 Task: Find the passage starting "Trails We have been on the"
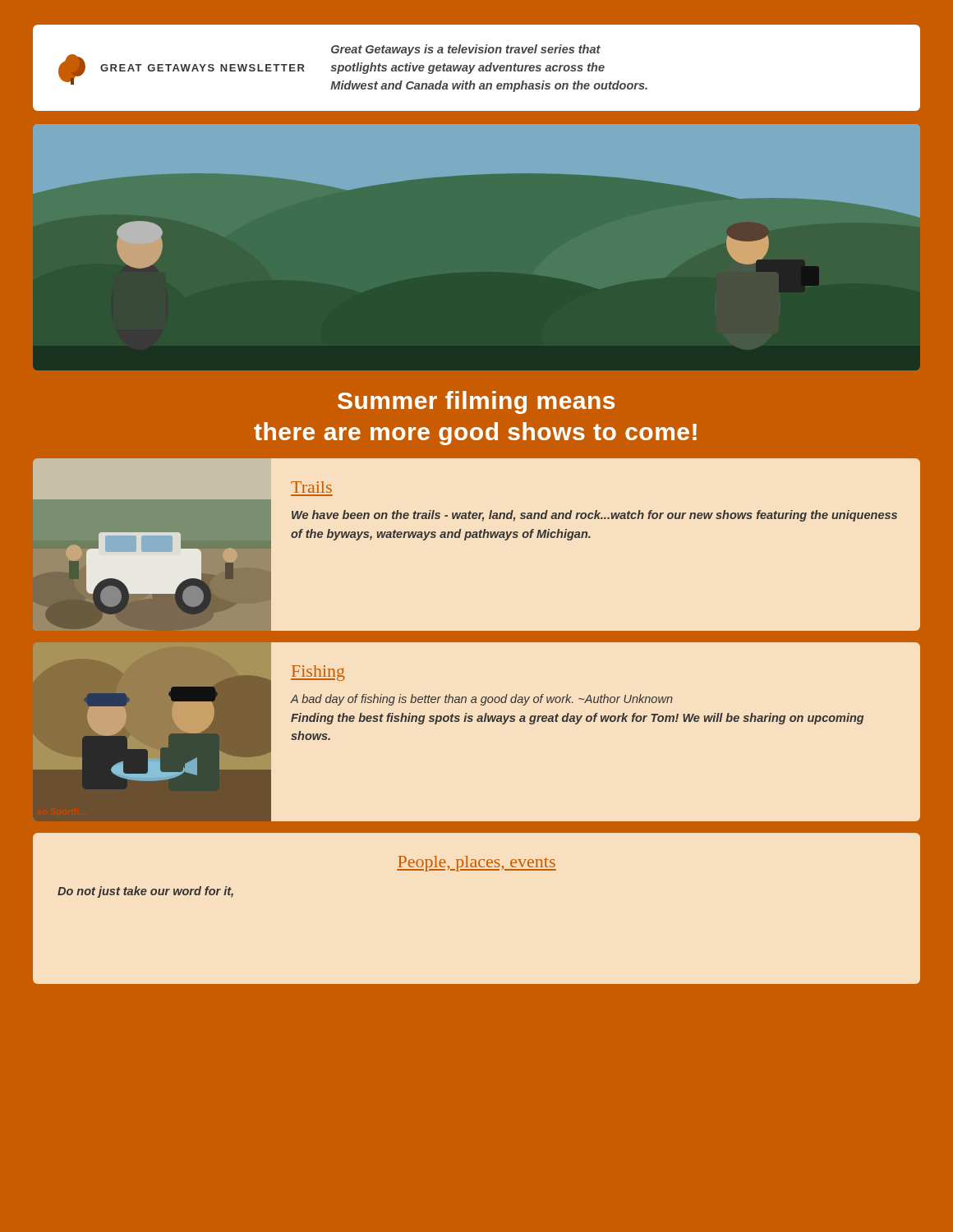coord(476,545)
